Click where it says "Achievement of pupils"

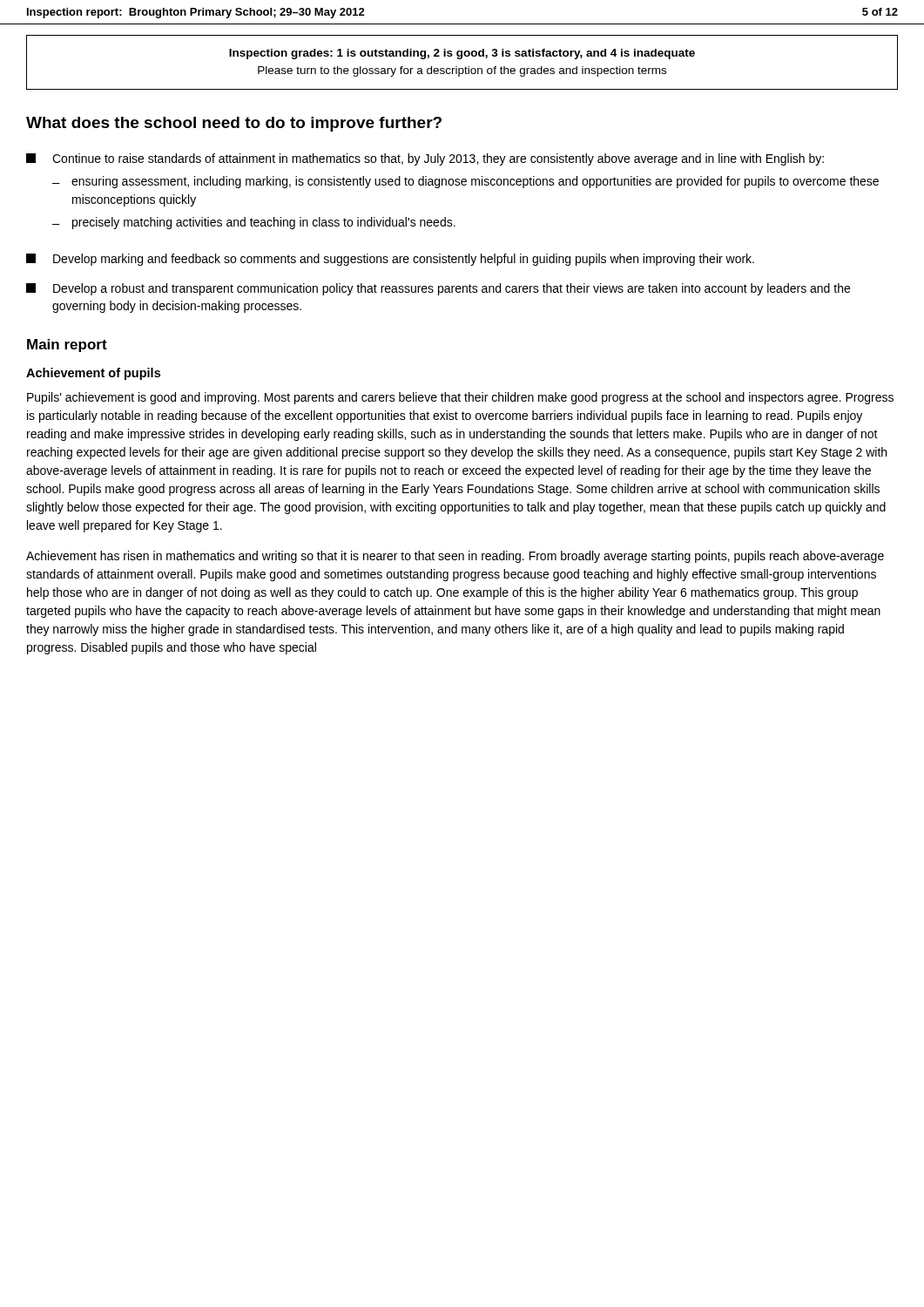(93, 374)
